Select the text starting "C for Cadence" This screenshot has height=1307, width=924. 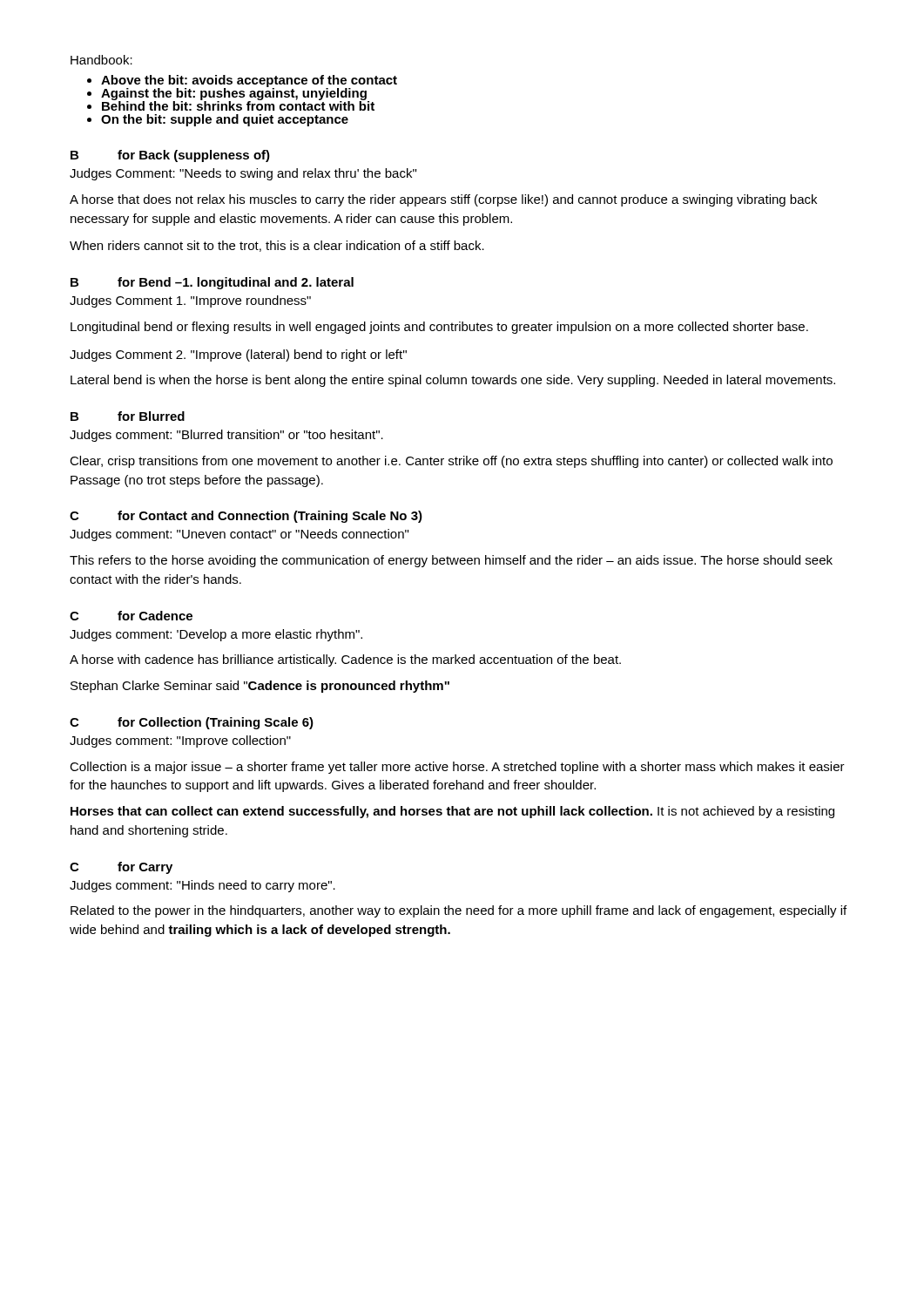[131, 615]
